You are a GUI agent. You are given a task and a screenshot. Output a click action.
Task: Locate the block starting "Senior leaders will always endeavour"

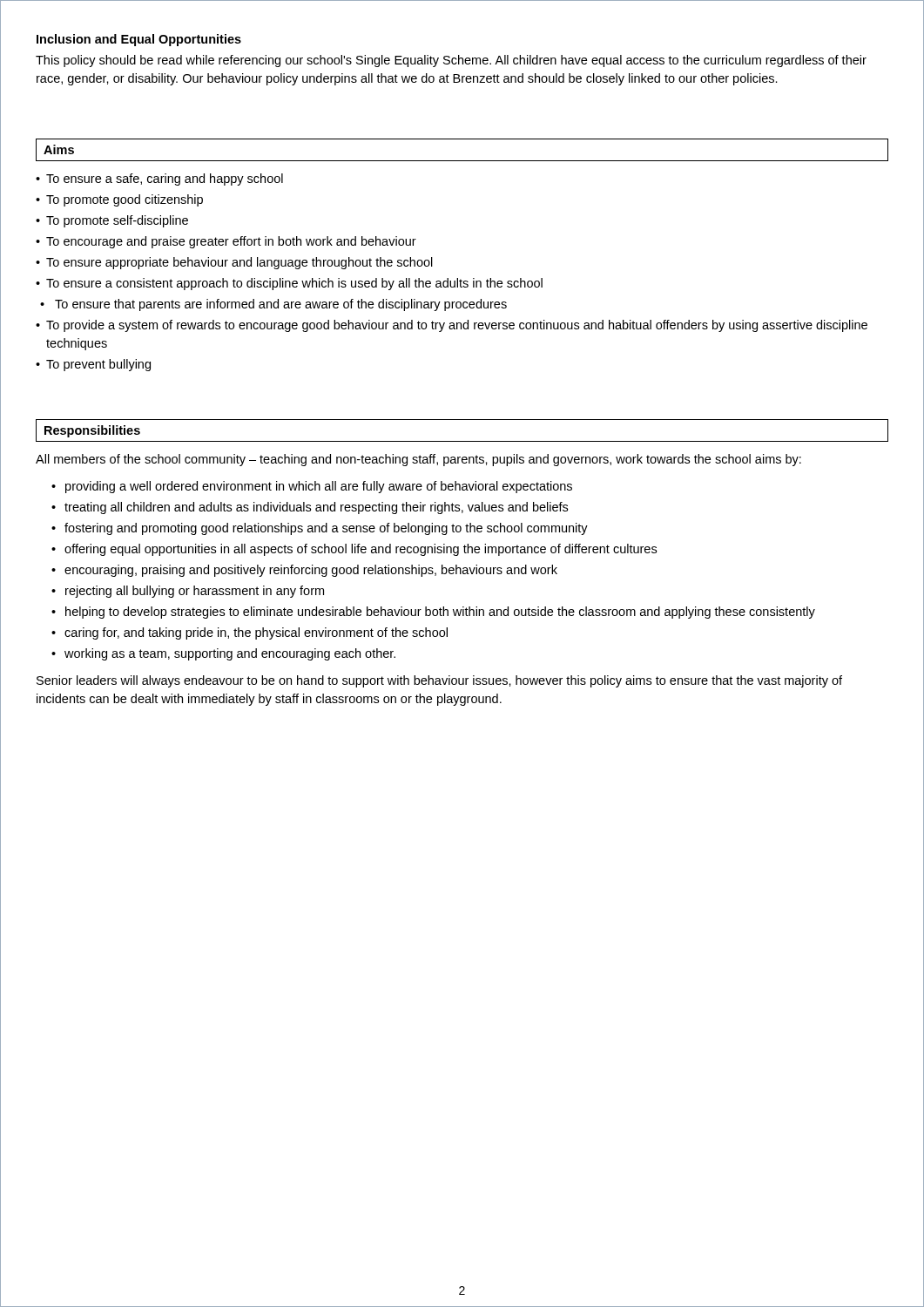tap(439, 690)
